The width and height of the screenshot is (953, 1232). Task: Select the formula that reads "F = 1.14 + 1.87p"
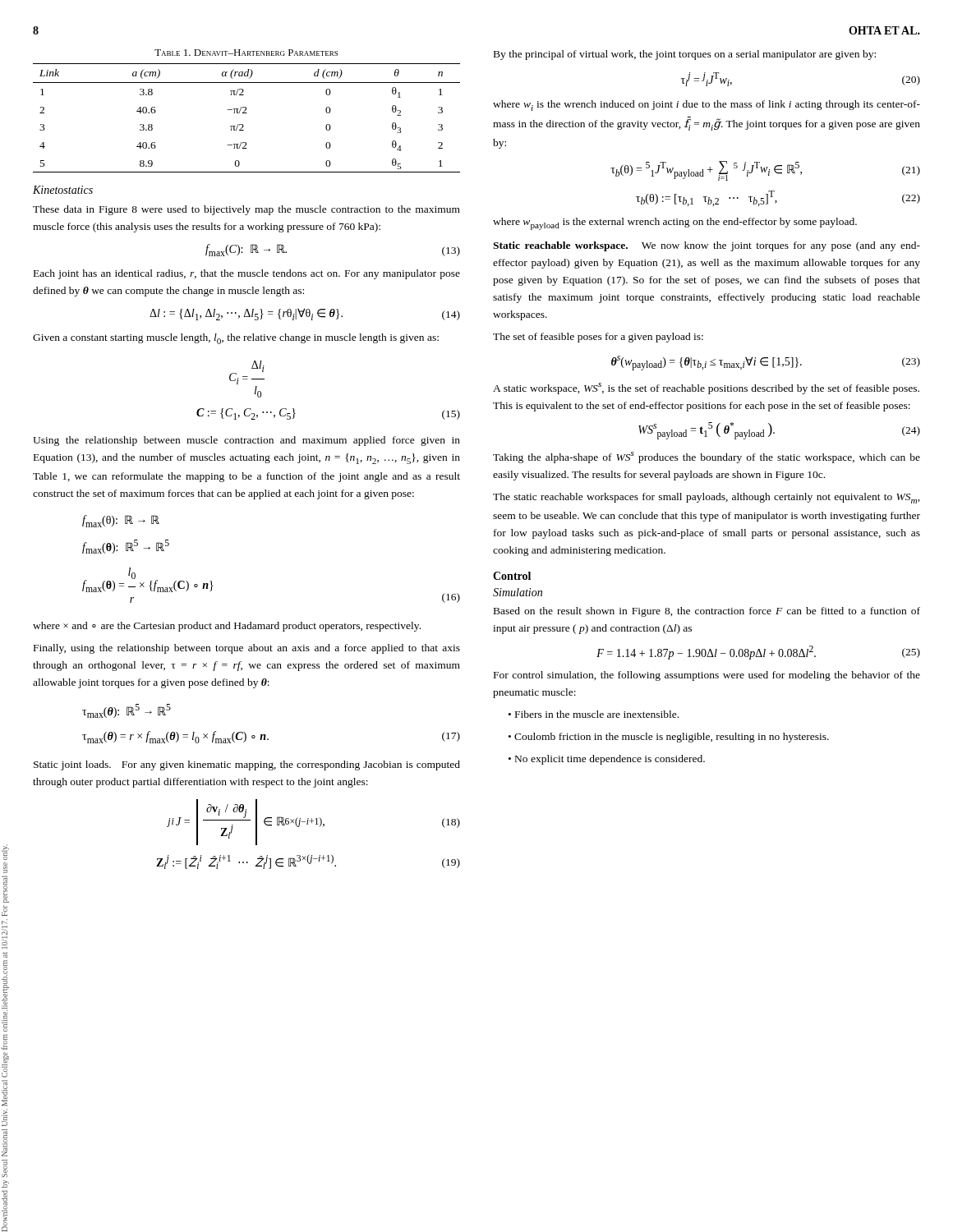[758, 652]
